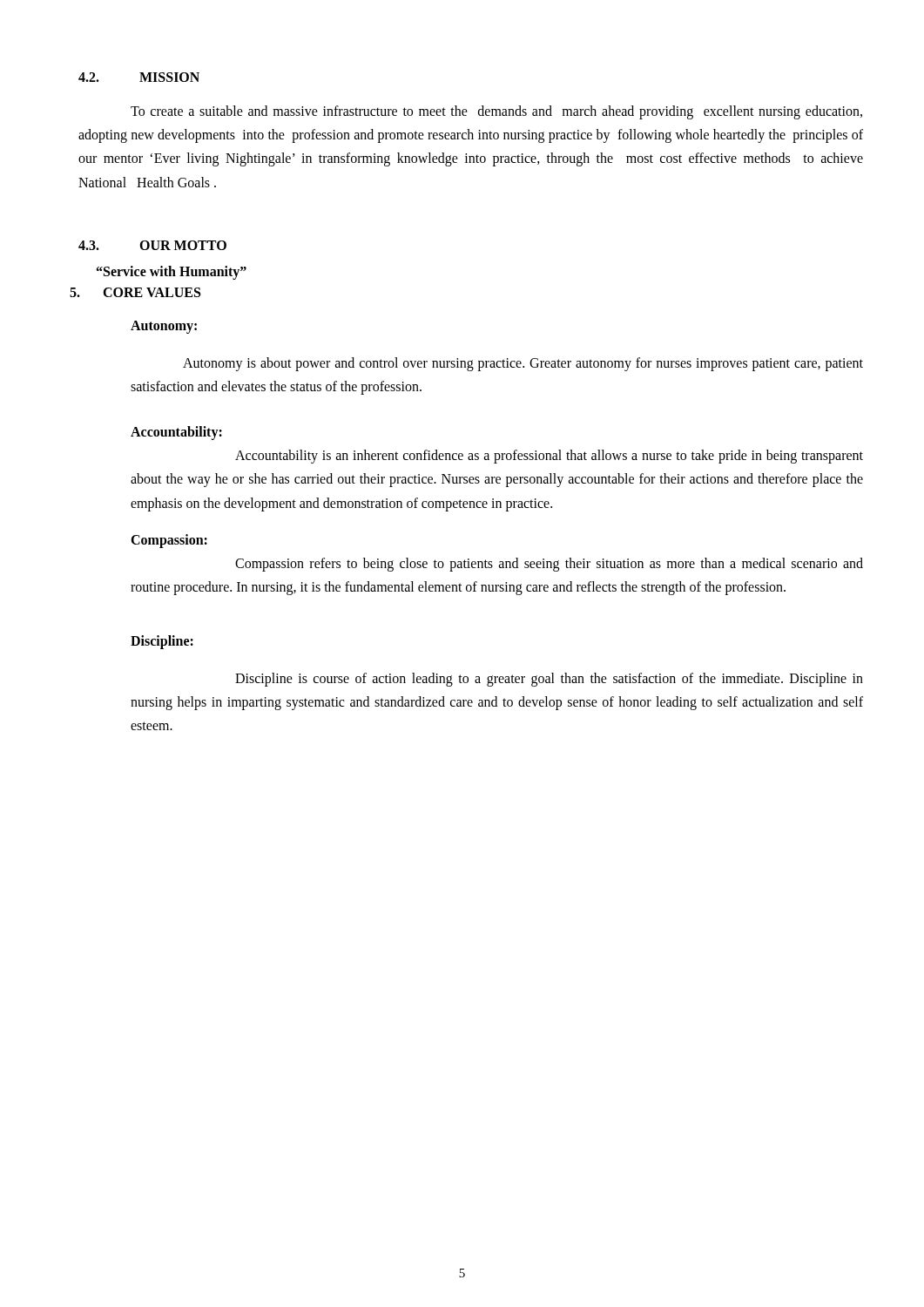The height and width of the screenshot is (1307, 924).
Task: Point to the block beginning "Discipline is course of action"
Action: coord(497,702)
